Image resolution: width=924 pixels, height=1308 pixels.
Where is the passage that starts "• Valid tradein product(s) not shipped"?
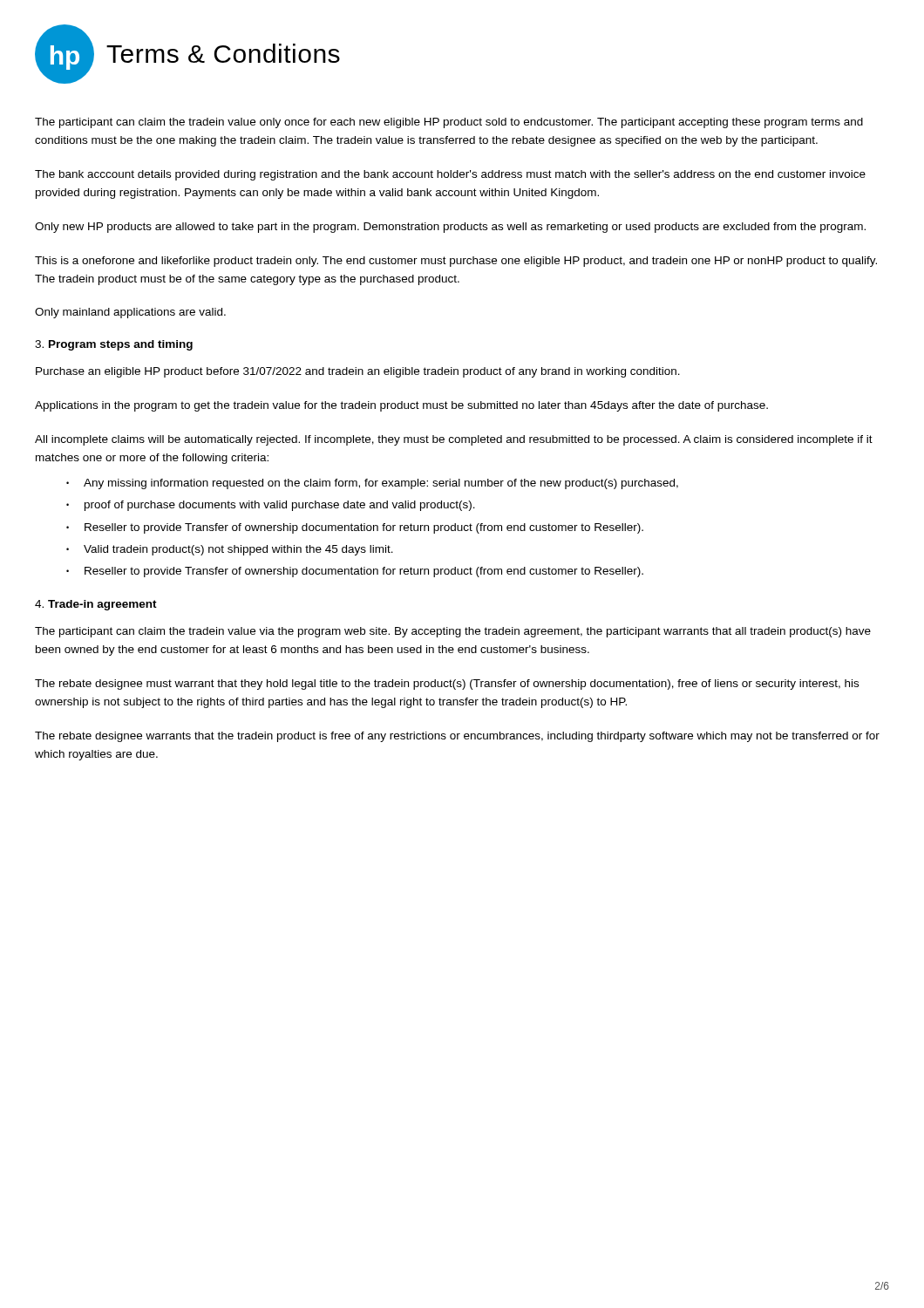click(x=230, y=549)
